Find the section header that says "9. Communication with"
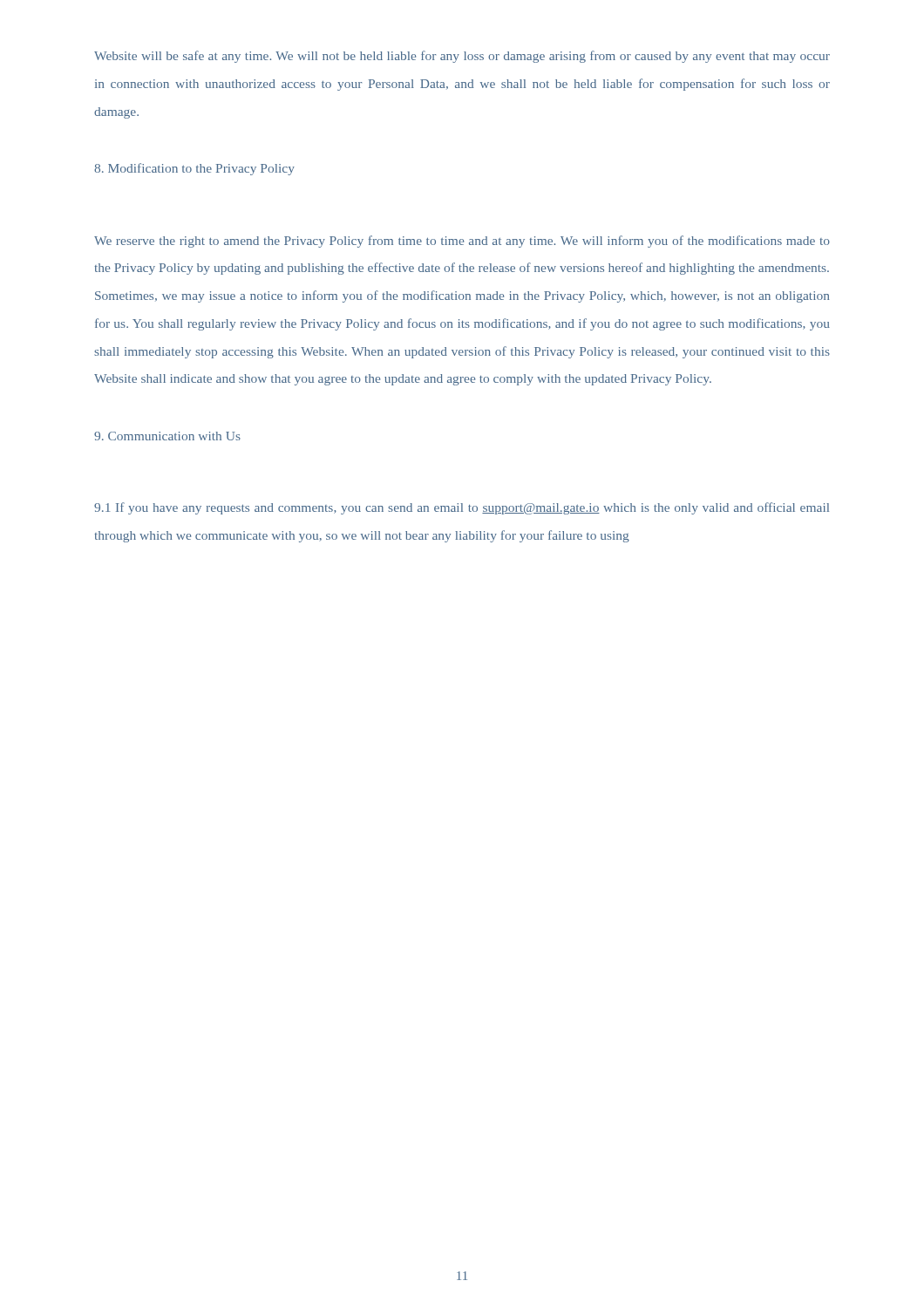Viewport: 924px width, 1308px height. coord(167,436)
